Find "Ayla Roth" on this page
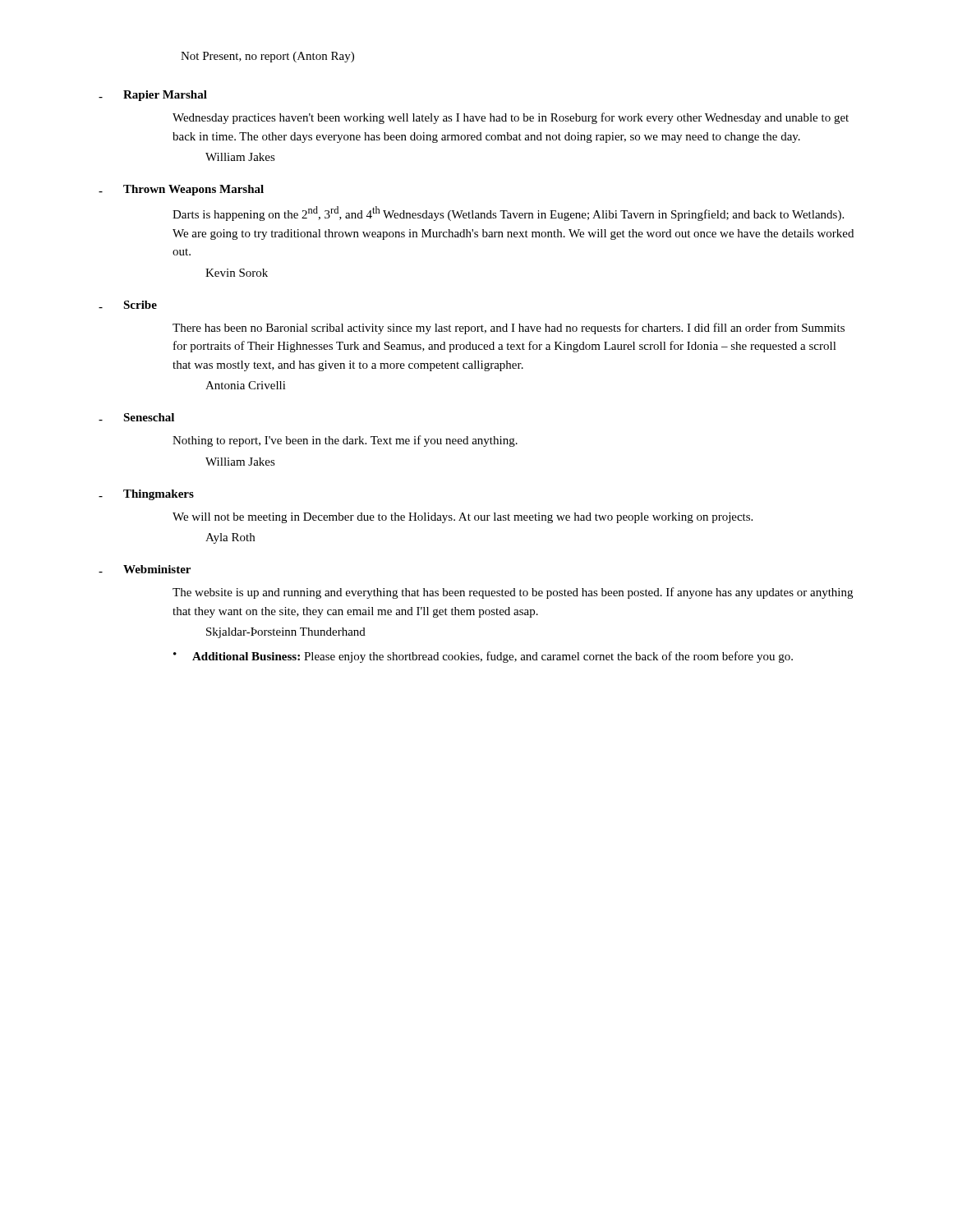Image resolution: width=953 pixels, height=1232 pixels. [230, 537]
